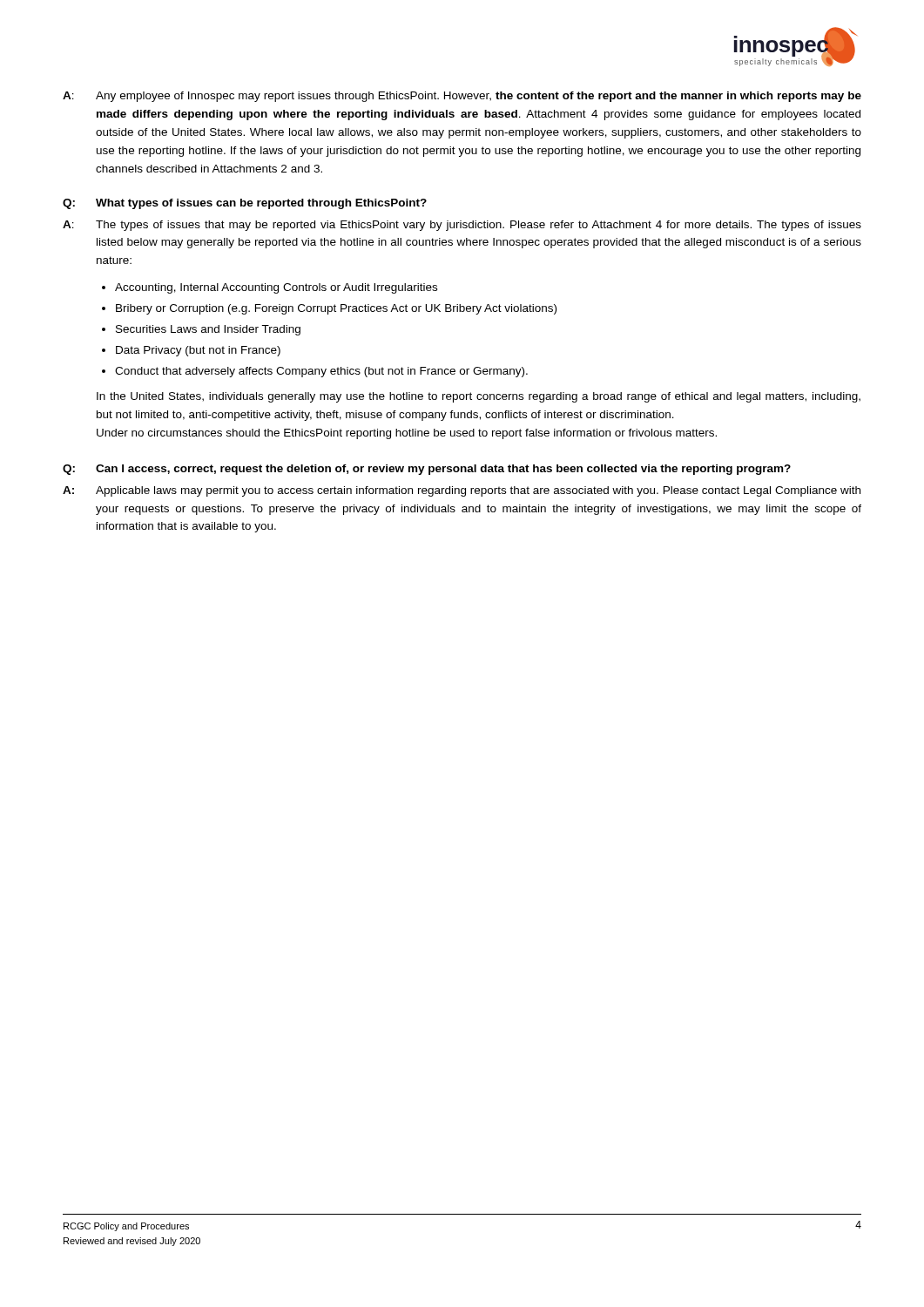Select the list item containing "Data Privacy (but"
The height and width of the screenshot is (1307, 924).
pos(198,350)
